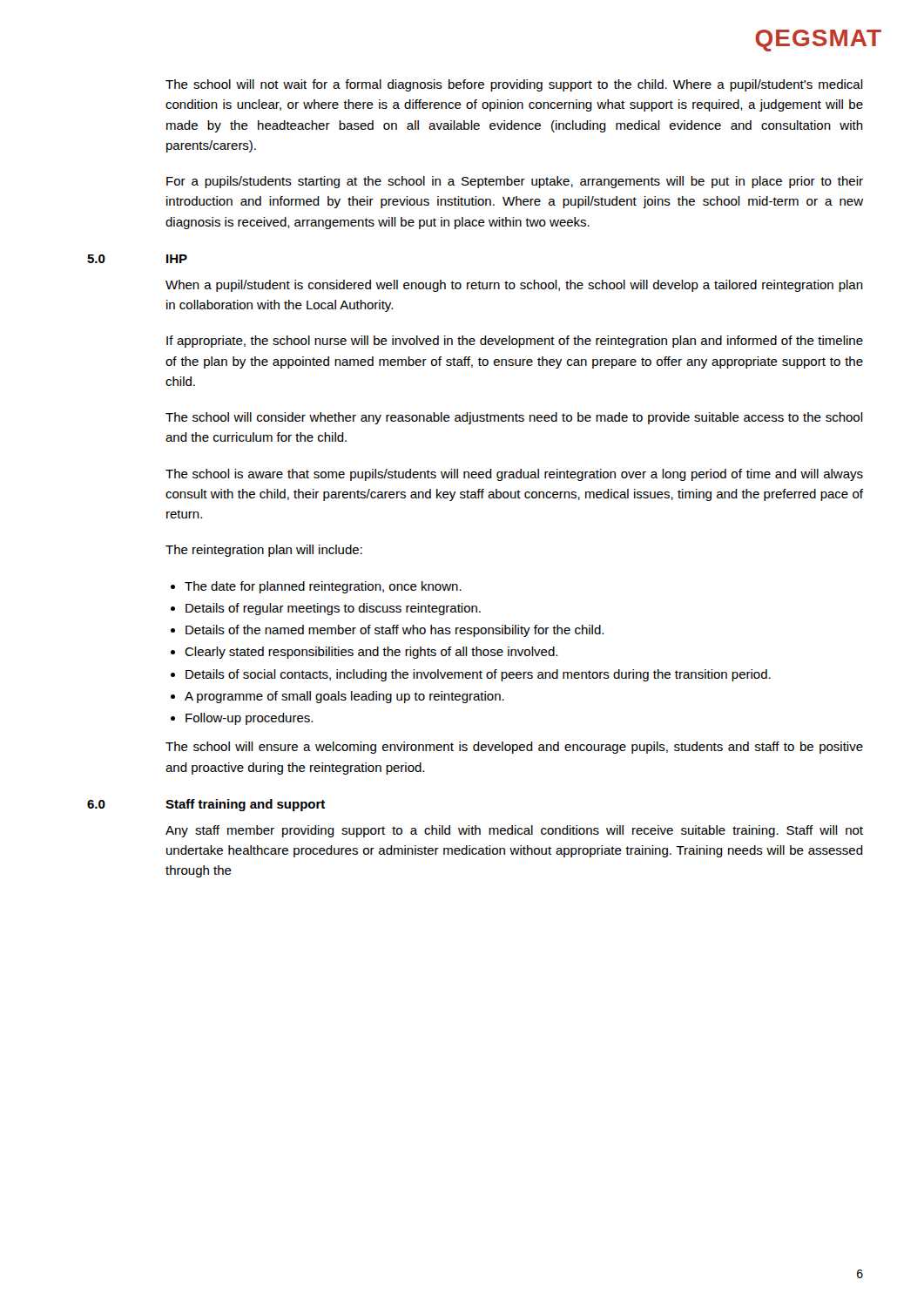Locate the block of text that opens with "For a pupils/students starting at the"

coord(514,201)
